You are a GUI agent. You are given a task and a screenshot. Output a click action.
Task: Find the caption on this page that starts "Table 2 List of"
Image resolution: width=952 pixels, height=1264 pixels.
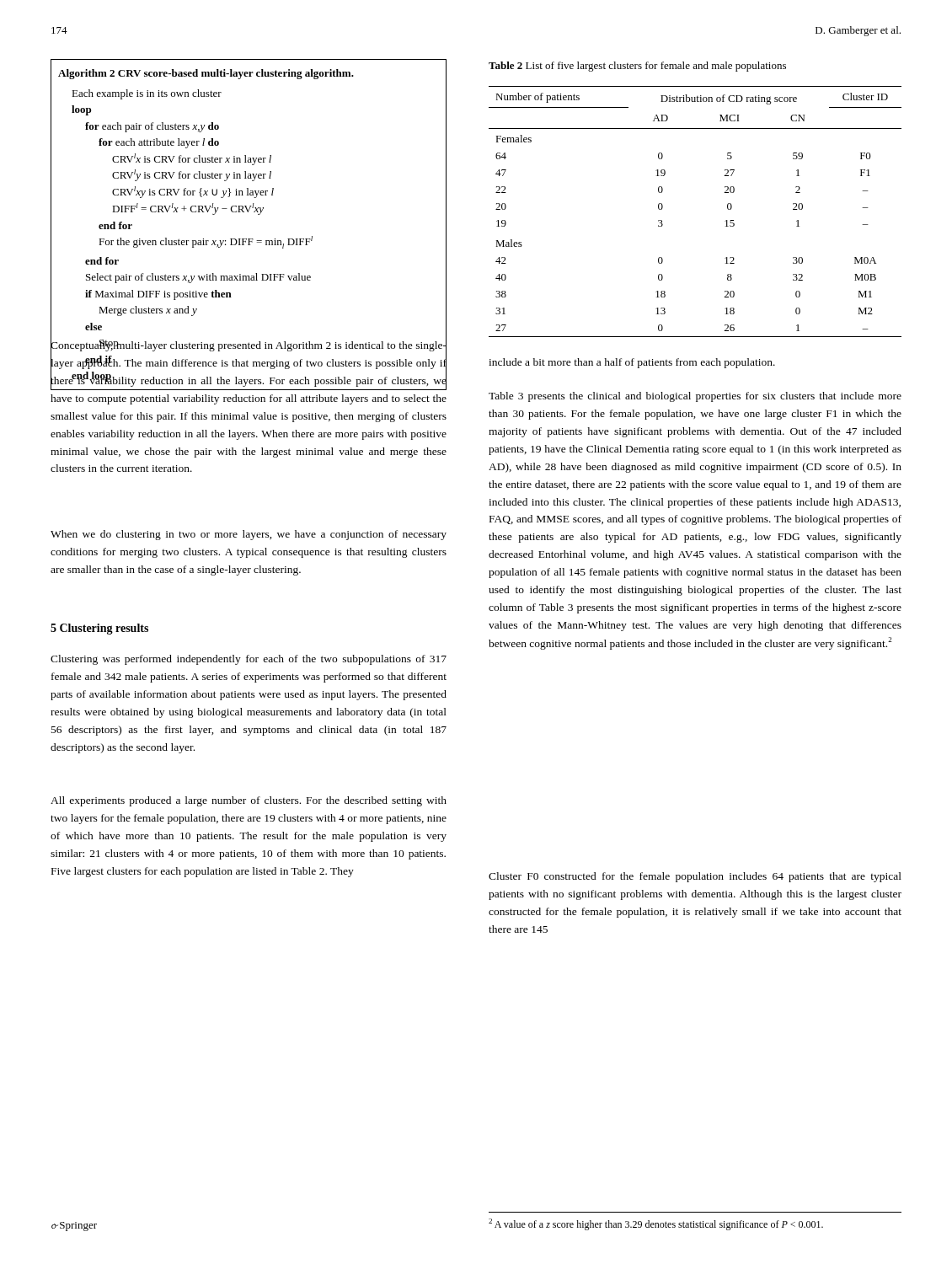638,65
